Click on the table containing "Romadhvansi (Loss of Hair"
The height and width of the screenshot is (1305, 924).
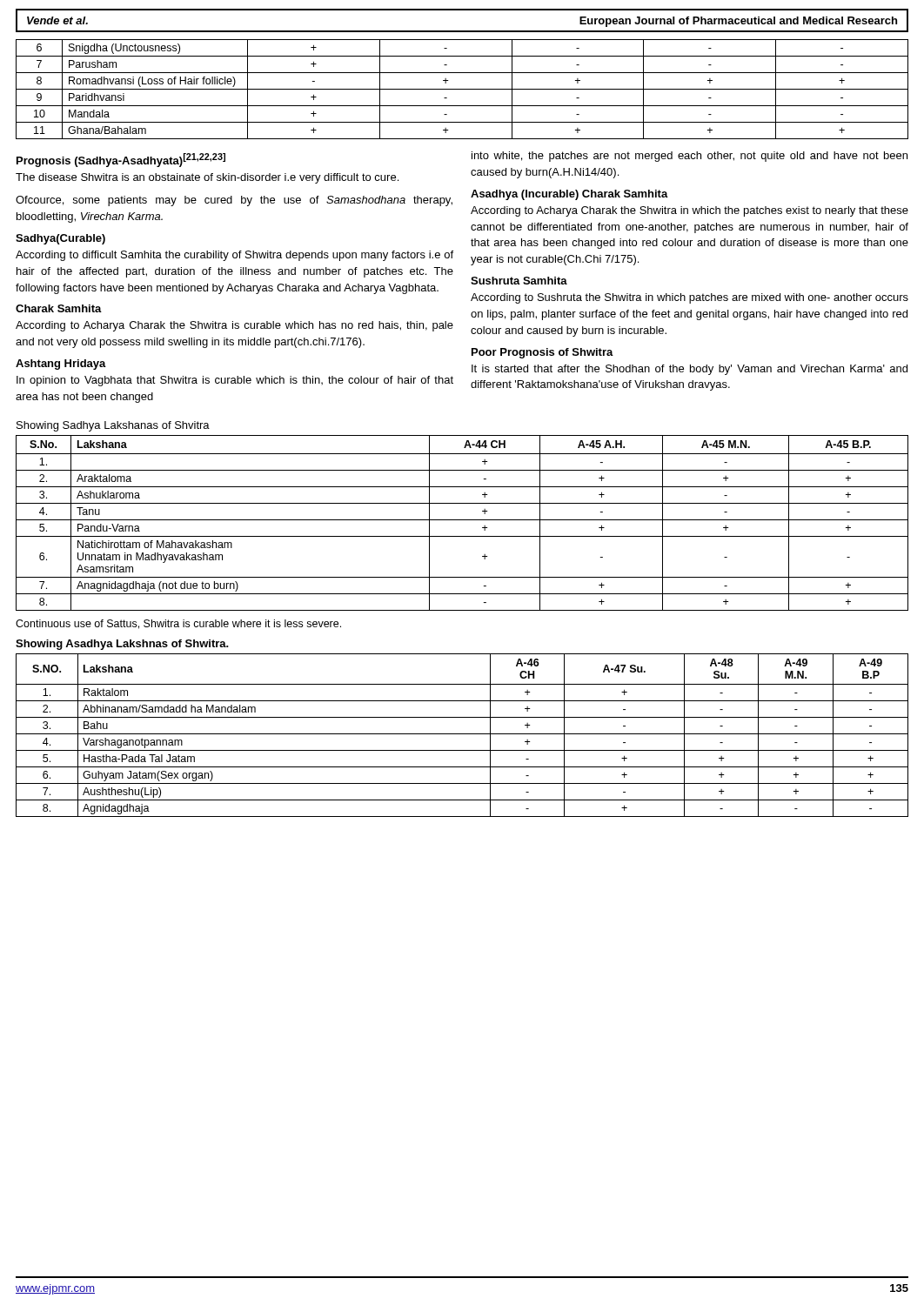click(x=462, y=89)
